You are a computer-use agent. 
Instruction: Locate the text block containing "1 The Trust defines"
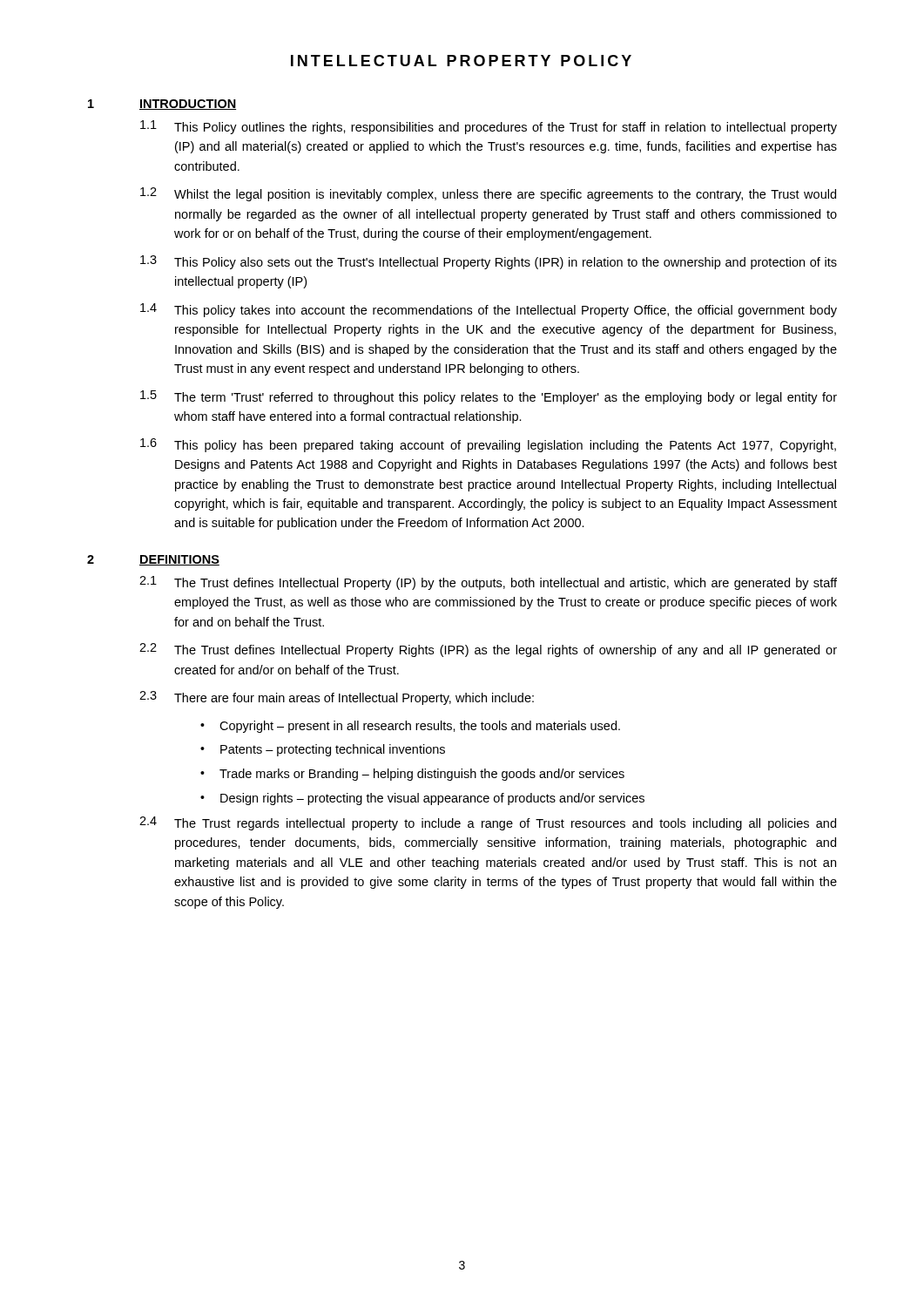462,603
